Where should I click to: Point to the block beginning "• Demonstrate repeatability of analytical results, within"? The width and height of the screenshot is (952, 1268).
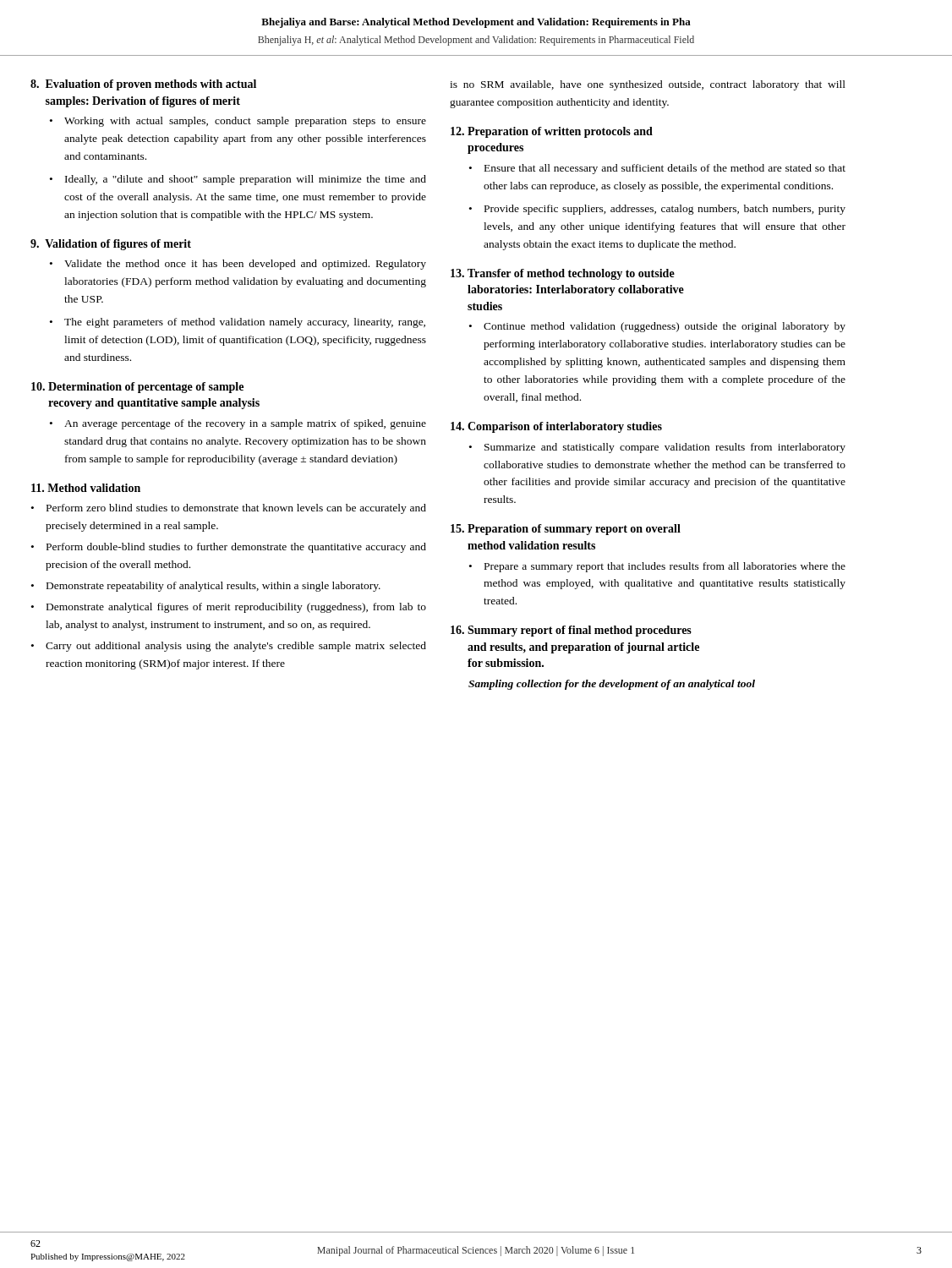click(x=228, y=586)
